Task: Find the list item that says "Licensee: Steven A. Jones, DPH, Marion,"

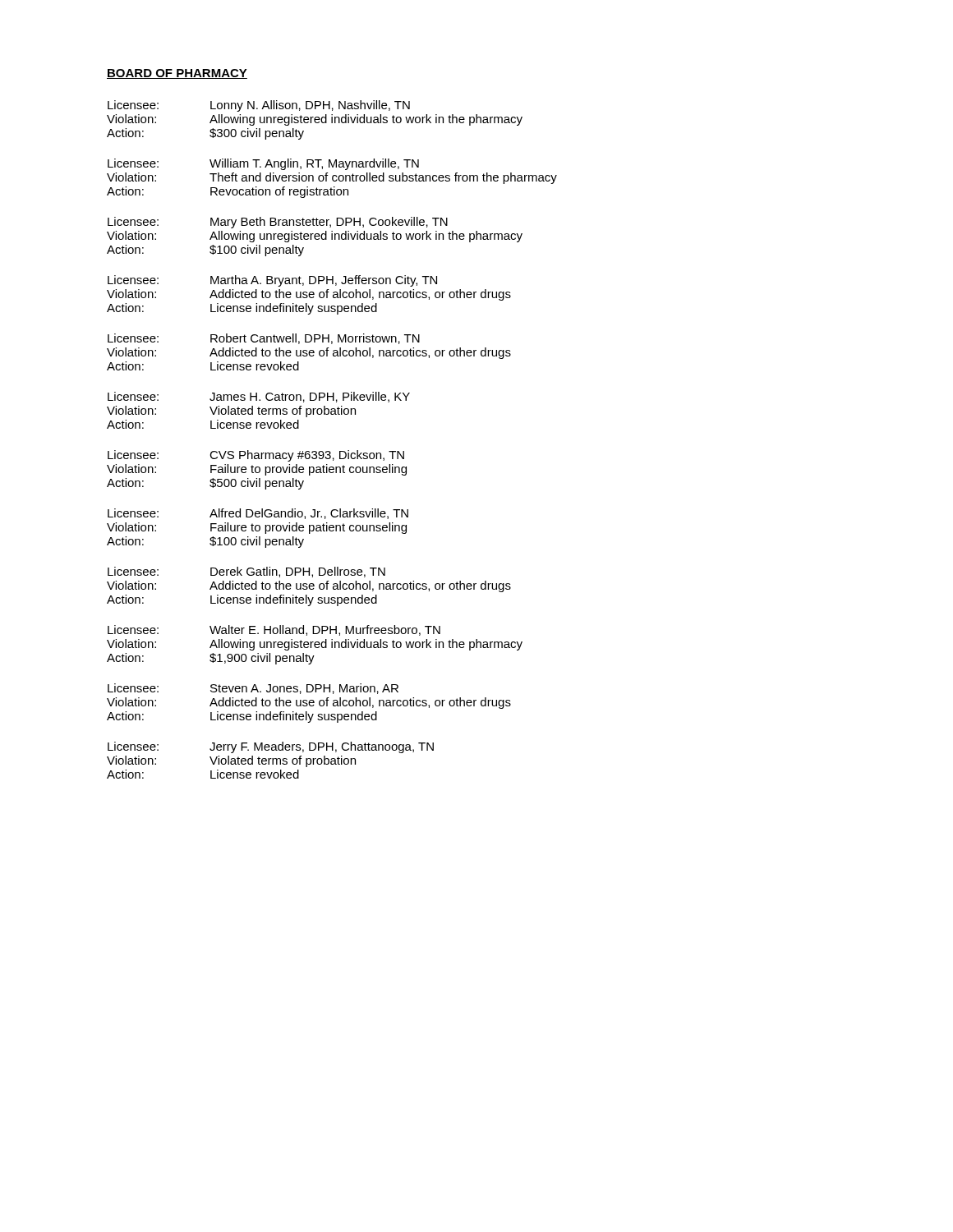Action: pos(476,702)
